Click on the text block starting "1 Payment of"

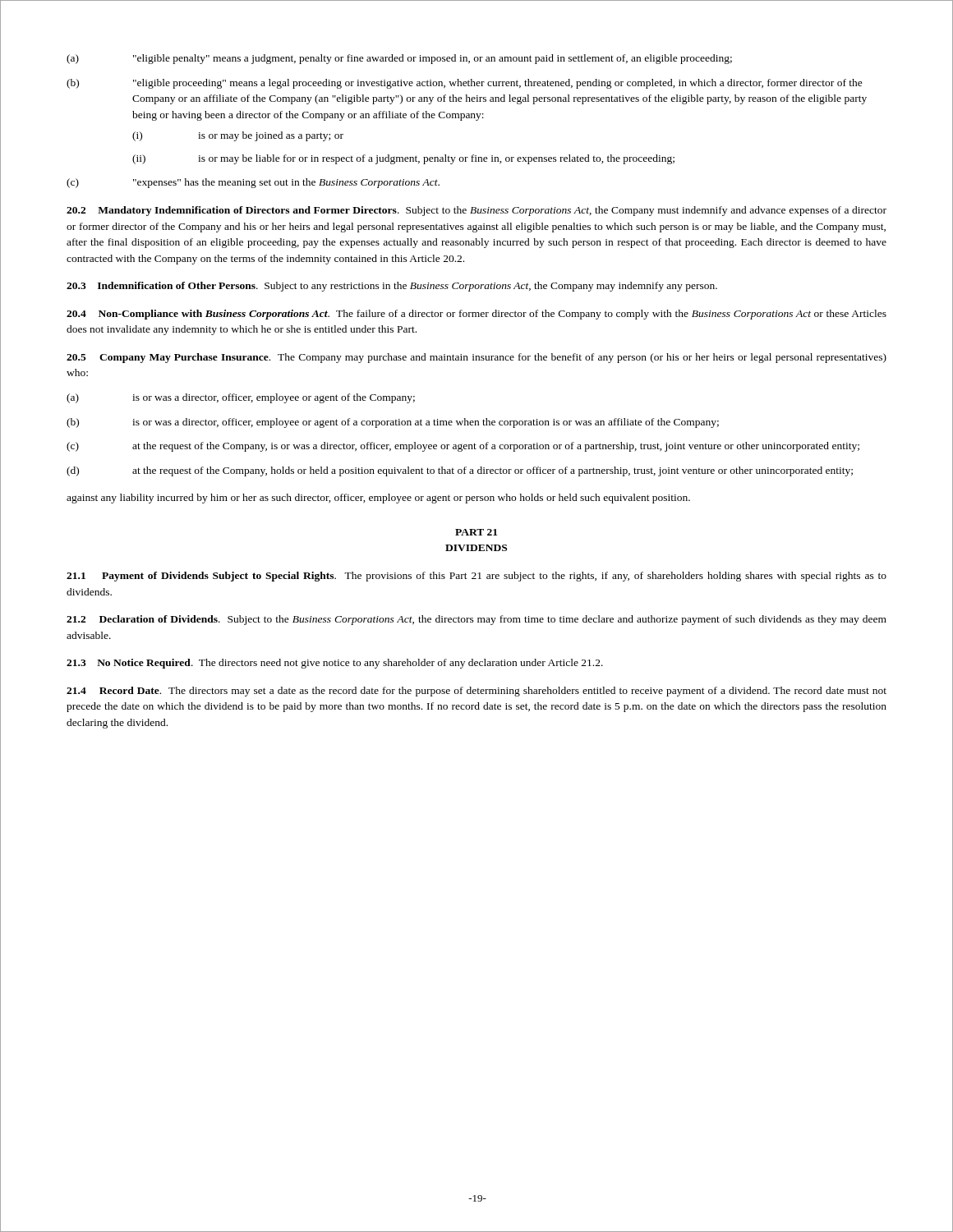click(x=476, y=583)
